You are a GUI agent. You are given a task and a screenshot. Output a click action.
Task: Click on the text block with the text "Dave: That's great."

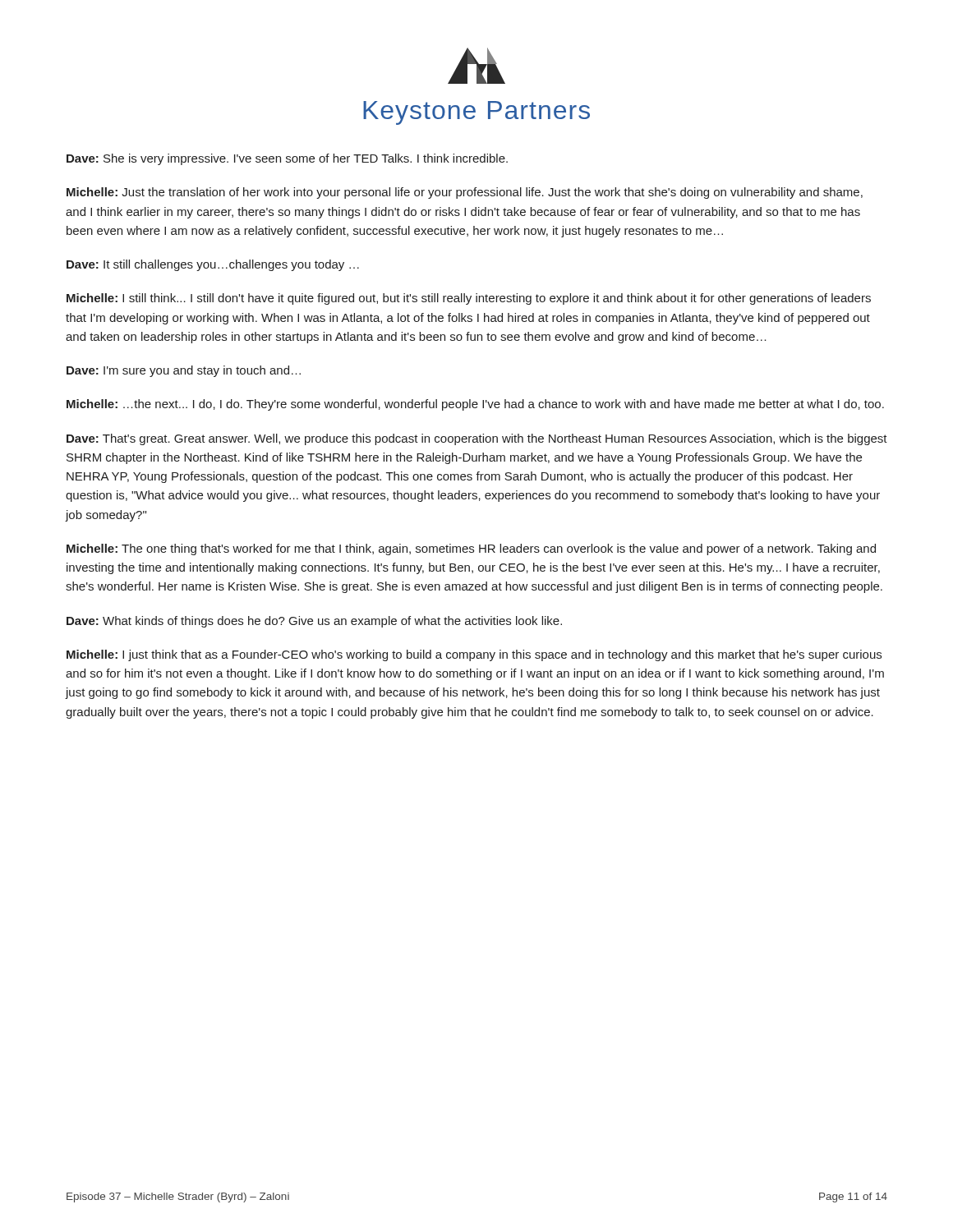(476, 476)
